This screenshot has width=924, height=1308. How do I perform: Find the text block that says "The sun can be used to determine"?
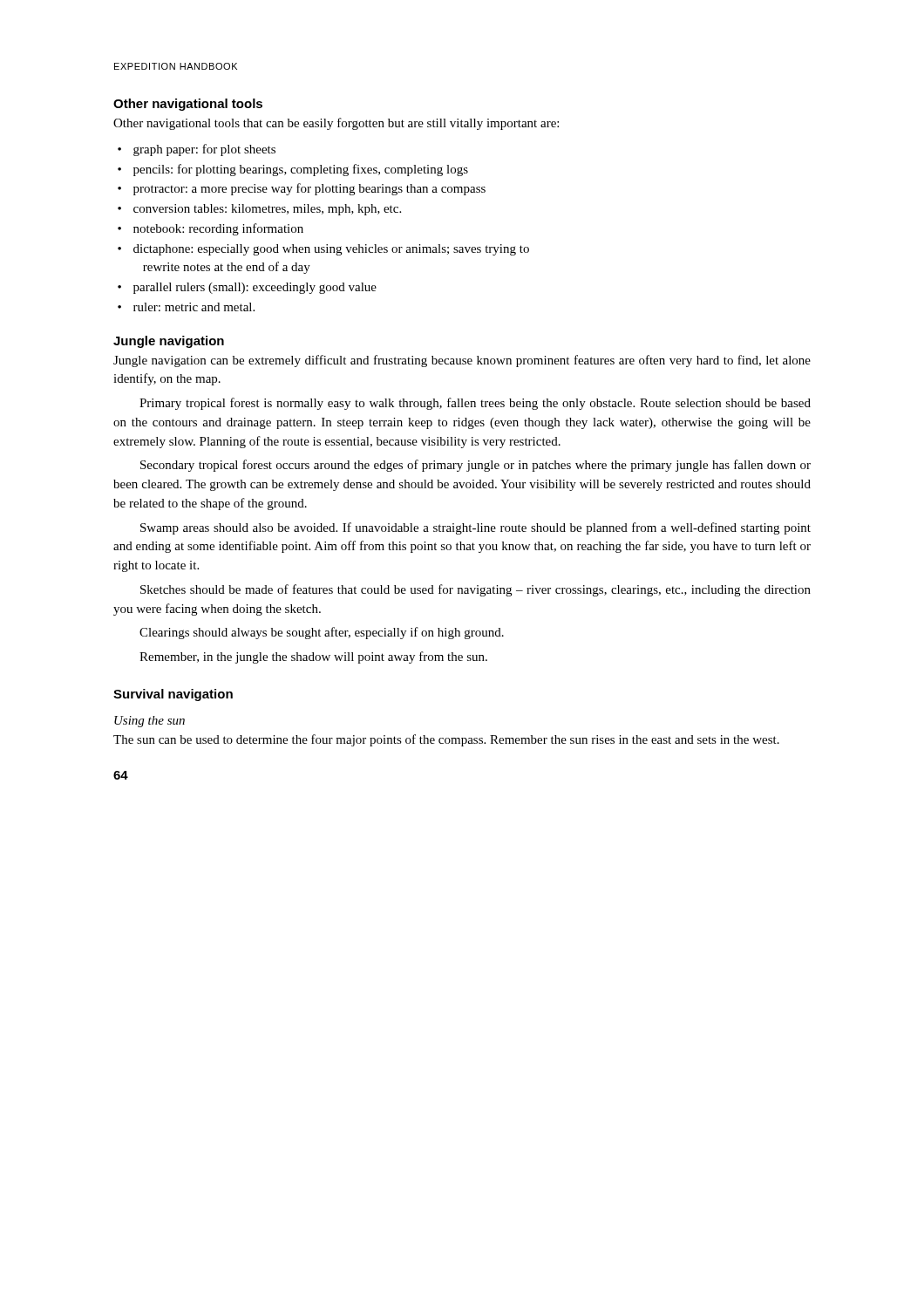click(x=446, y=739)
